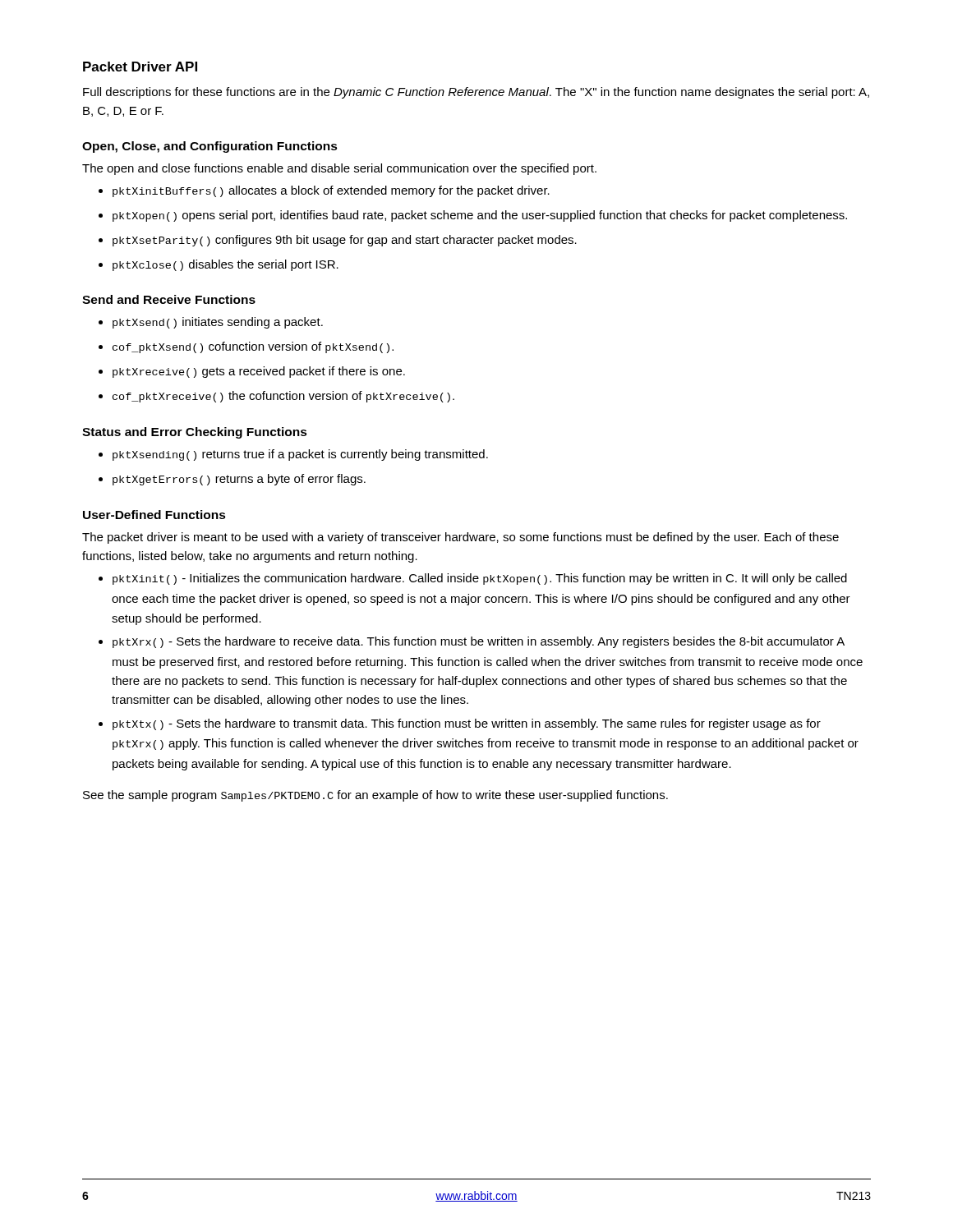Click on the section header containing "Status and Error Checking Functions"
This screenshot has height=1232, width=953.
tap(195, 432)
